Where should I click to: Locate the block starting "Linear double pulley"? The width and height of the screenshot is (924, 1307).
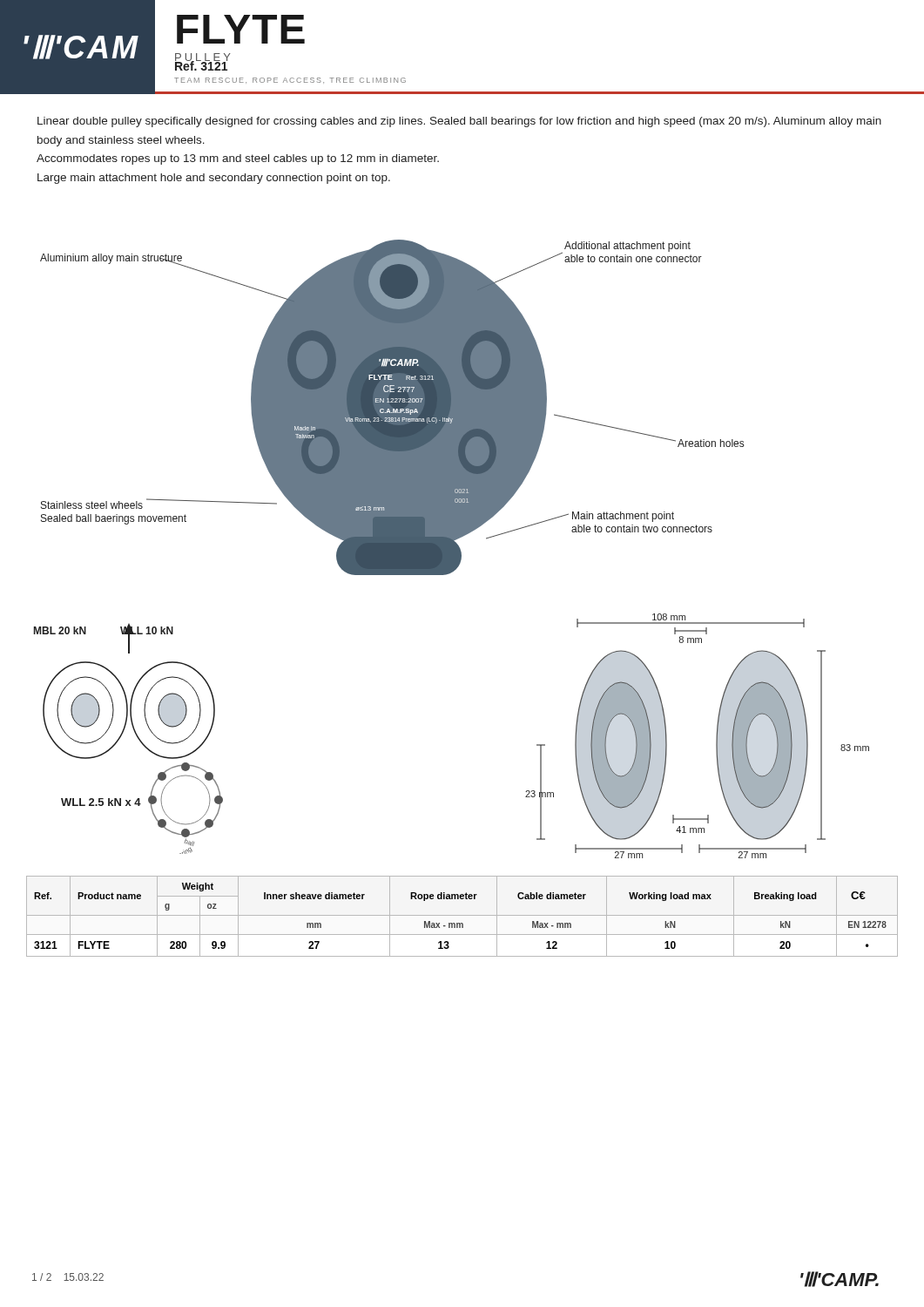point(459,122)
